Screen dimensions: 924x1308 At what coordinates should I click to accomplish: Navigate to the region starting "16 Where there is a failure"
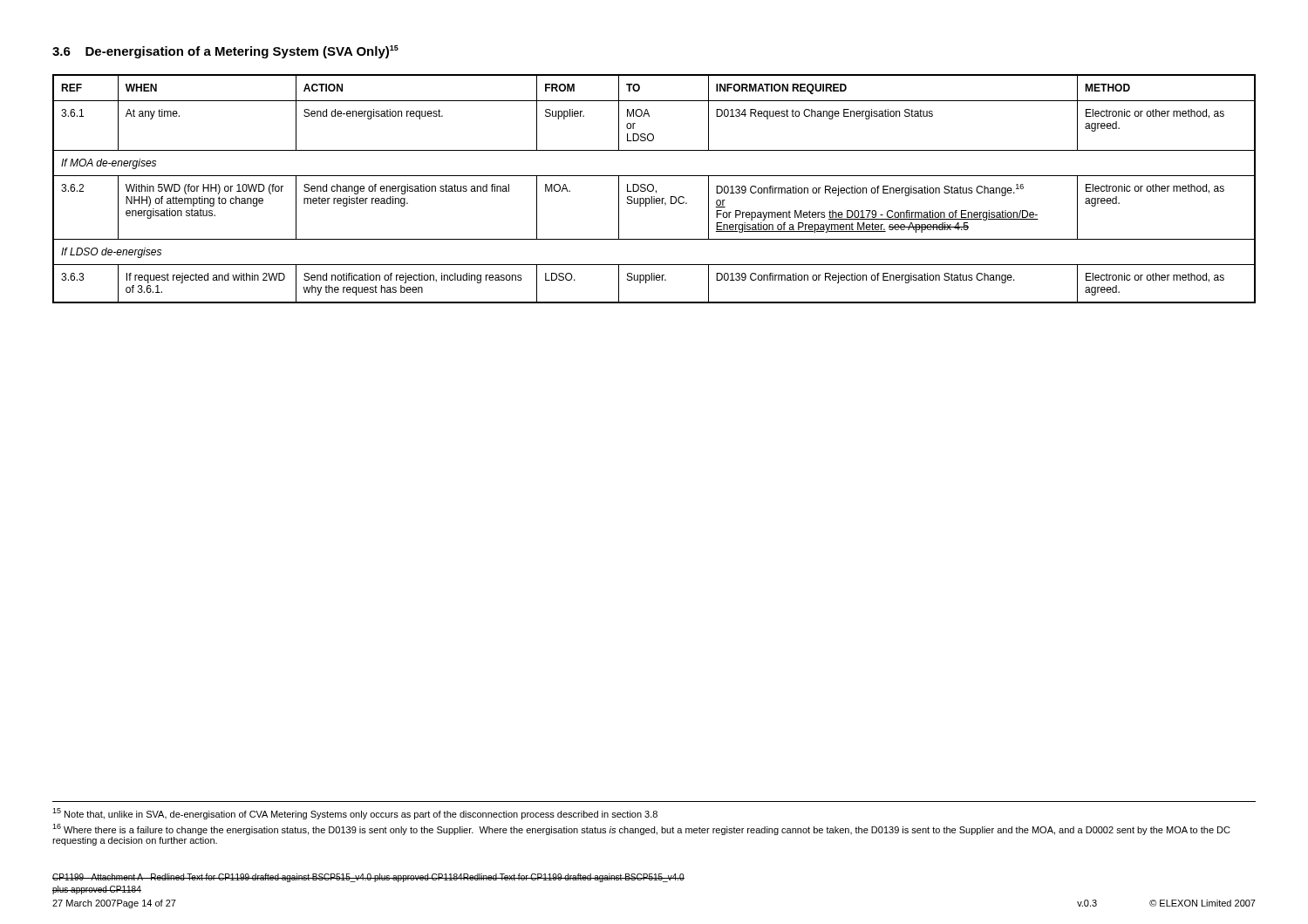pos(641,834)
